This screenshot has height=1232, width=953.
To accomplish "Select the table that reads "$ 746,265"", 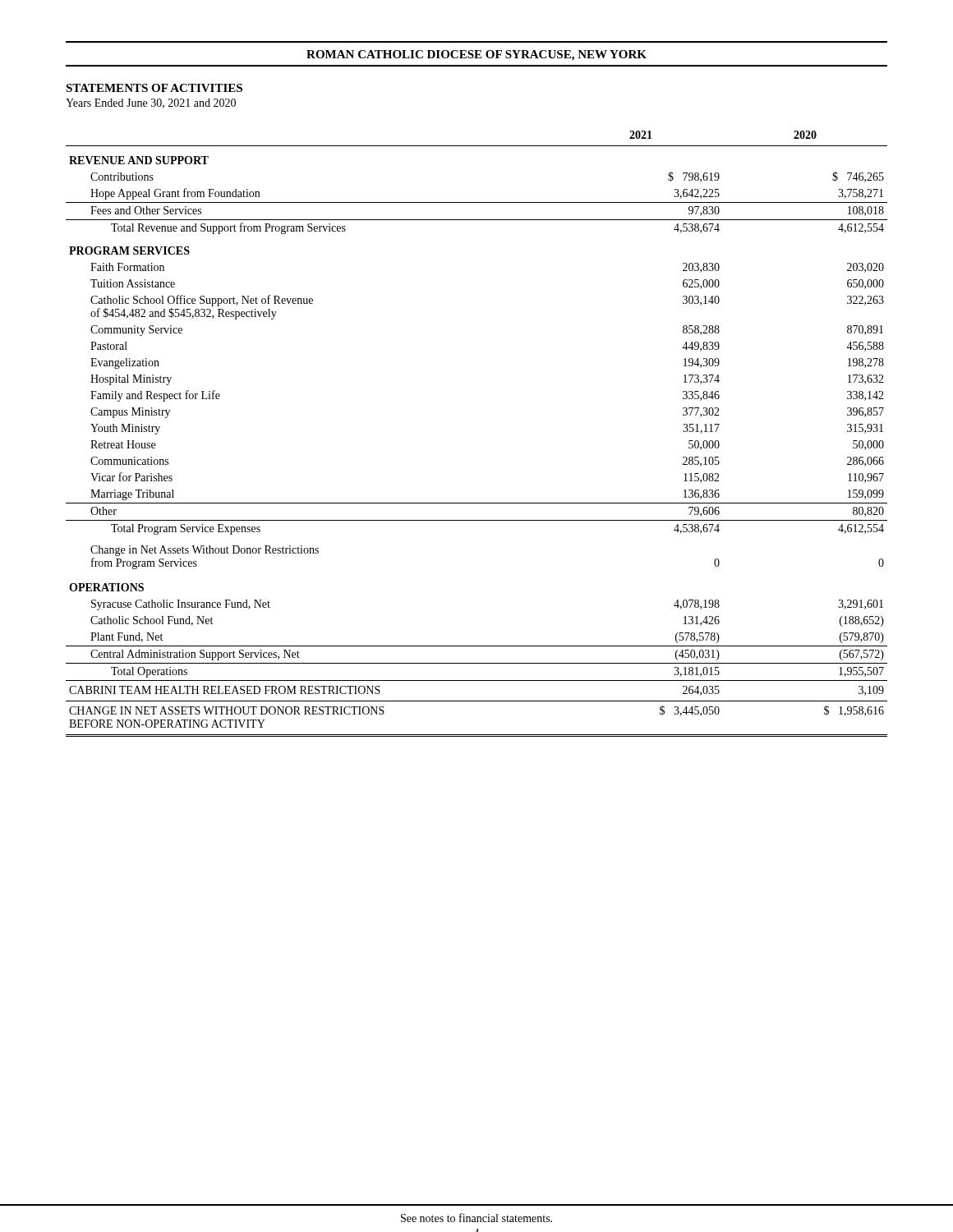I will pyautogui.click(x=476, y=432).
